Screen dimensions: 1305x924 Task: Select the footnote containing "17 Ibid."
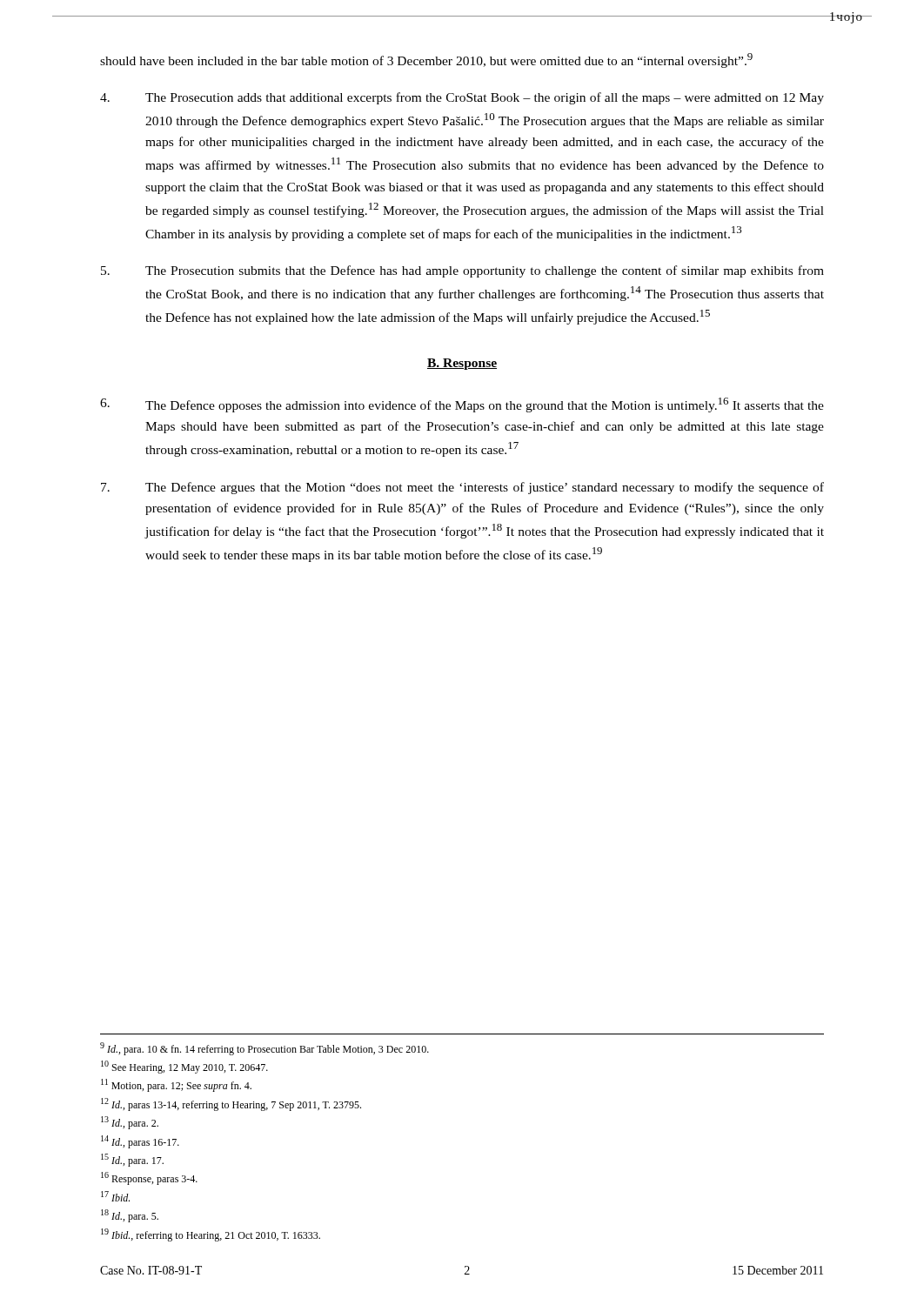coord(115,1197)
